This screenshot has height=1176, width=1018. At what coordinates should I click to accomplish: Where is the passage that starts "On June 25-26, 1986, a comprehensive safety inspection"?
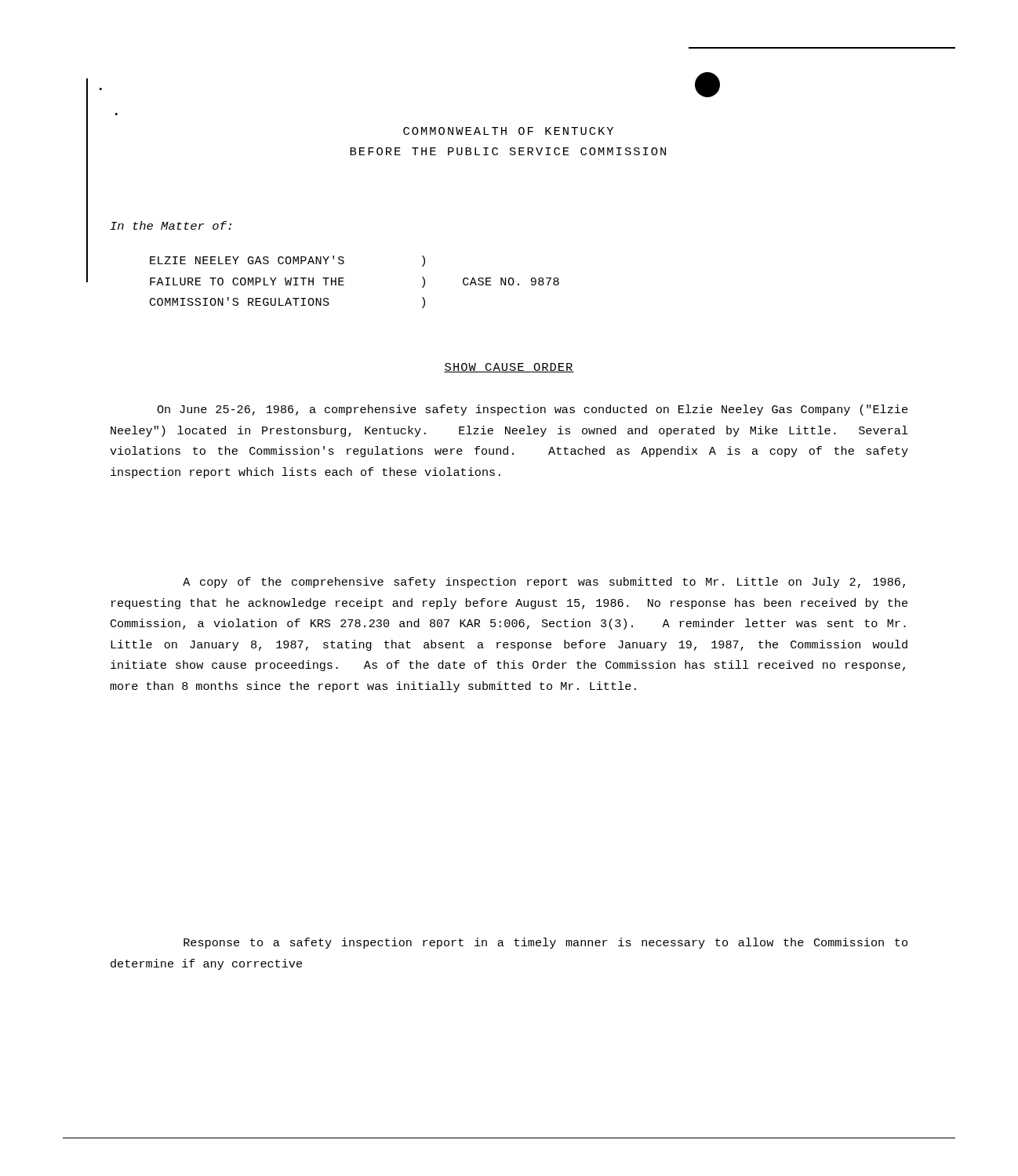coord(509,441)
